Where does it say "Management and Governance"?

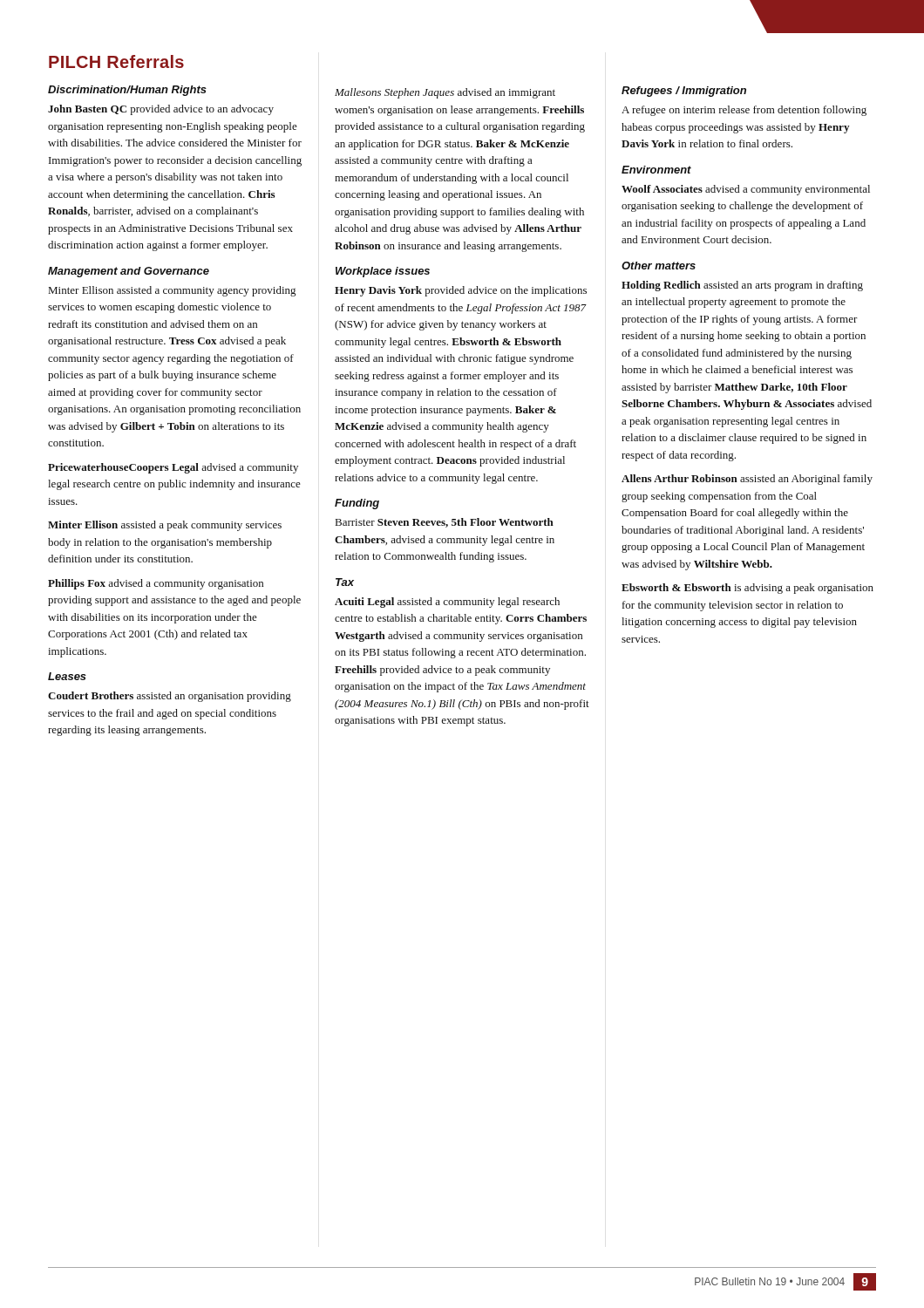pyautogui.click(x=129, y=270)
